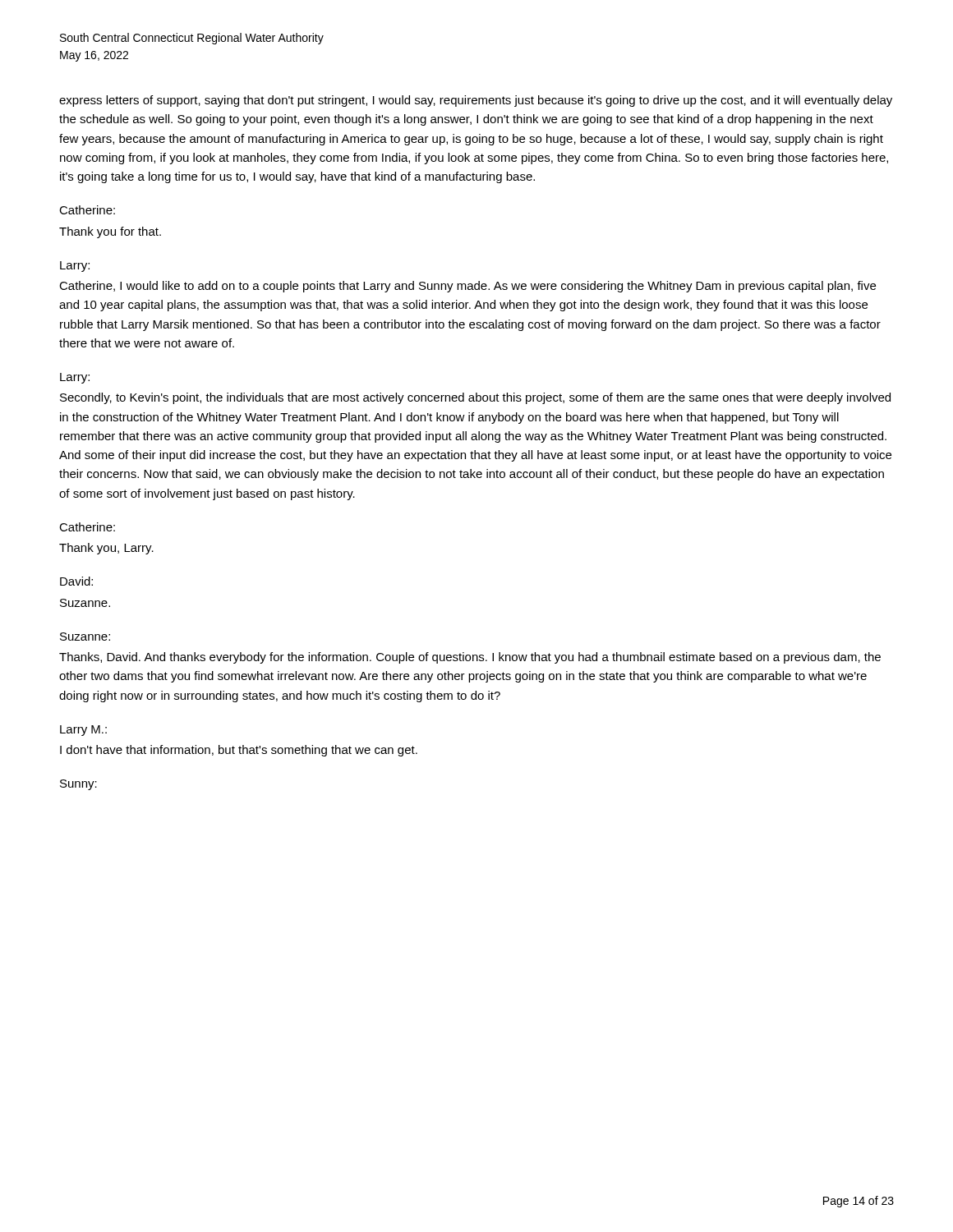Image resolution: width=953 pixels, height=1232 pixels.
Task: Select the element starting "Thank you, Larry."
Action: click(107, 547)
